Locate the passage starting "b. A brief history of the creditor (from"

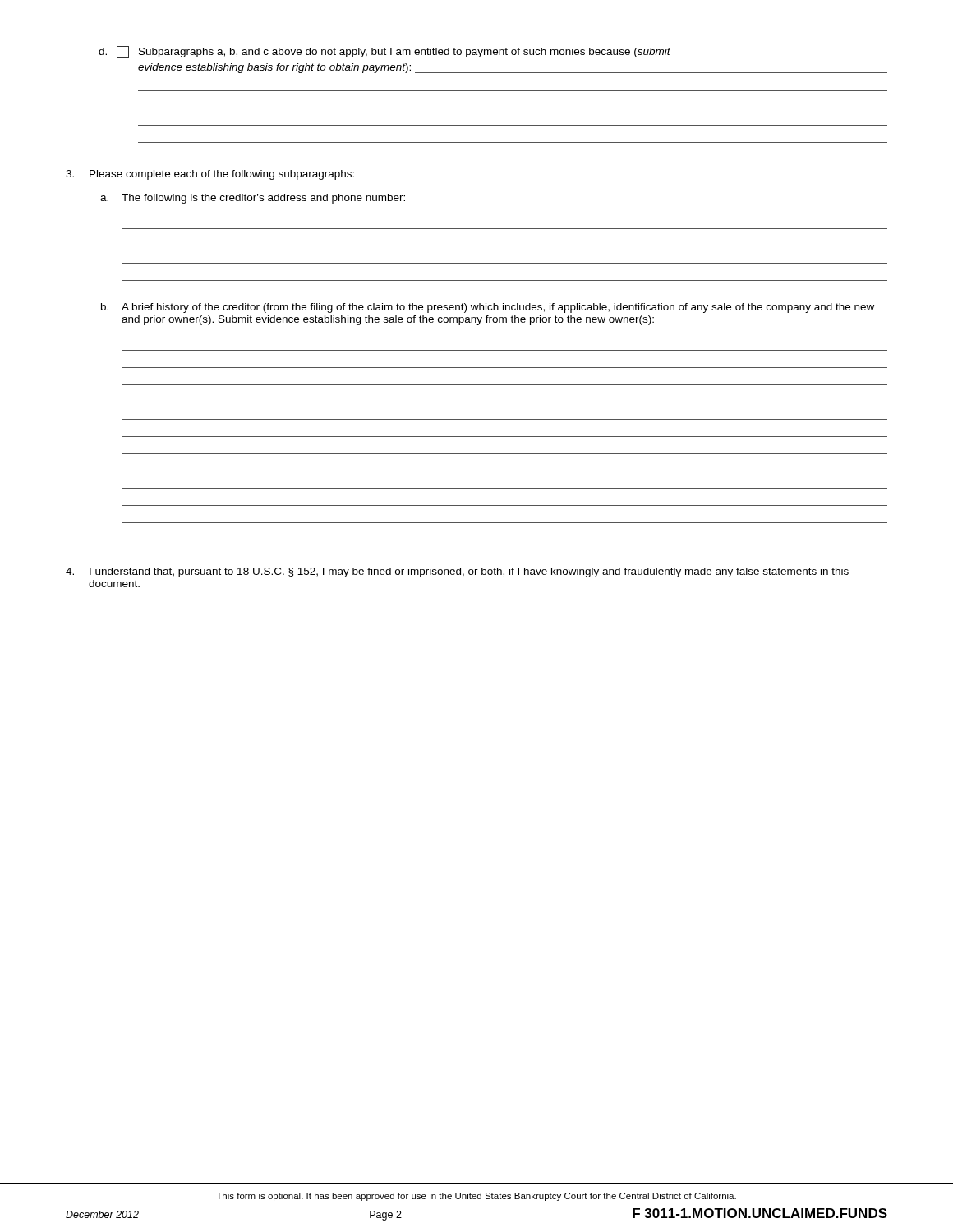pyautogui.click(x=494, y=421)
